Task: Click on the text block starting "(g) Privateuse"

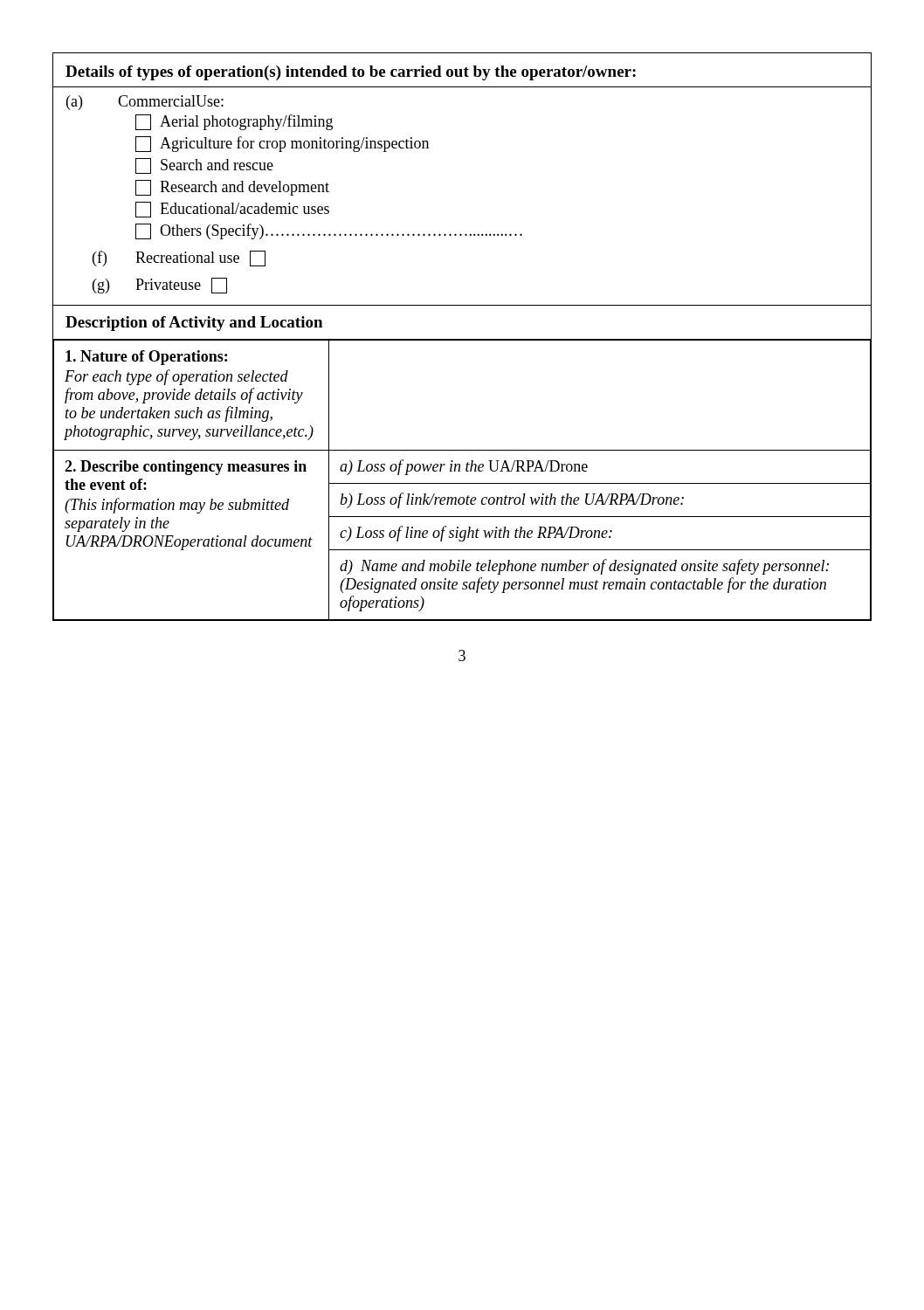Action: pos(159,285)
